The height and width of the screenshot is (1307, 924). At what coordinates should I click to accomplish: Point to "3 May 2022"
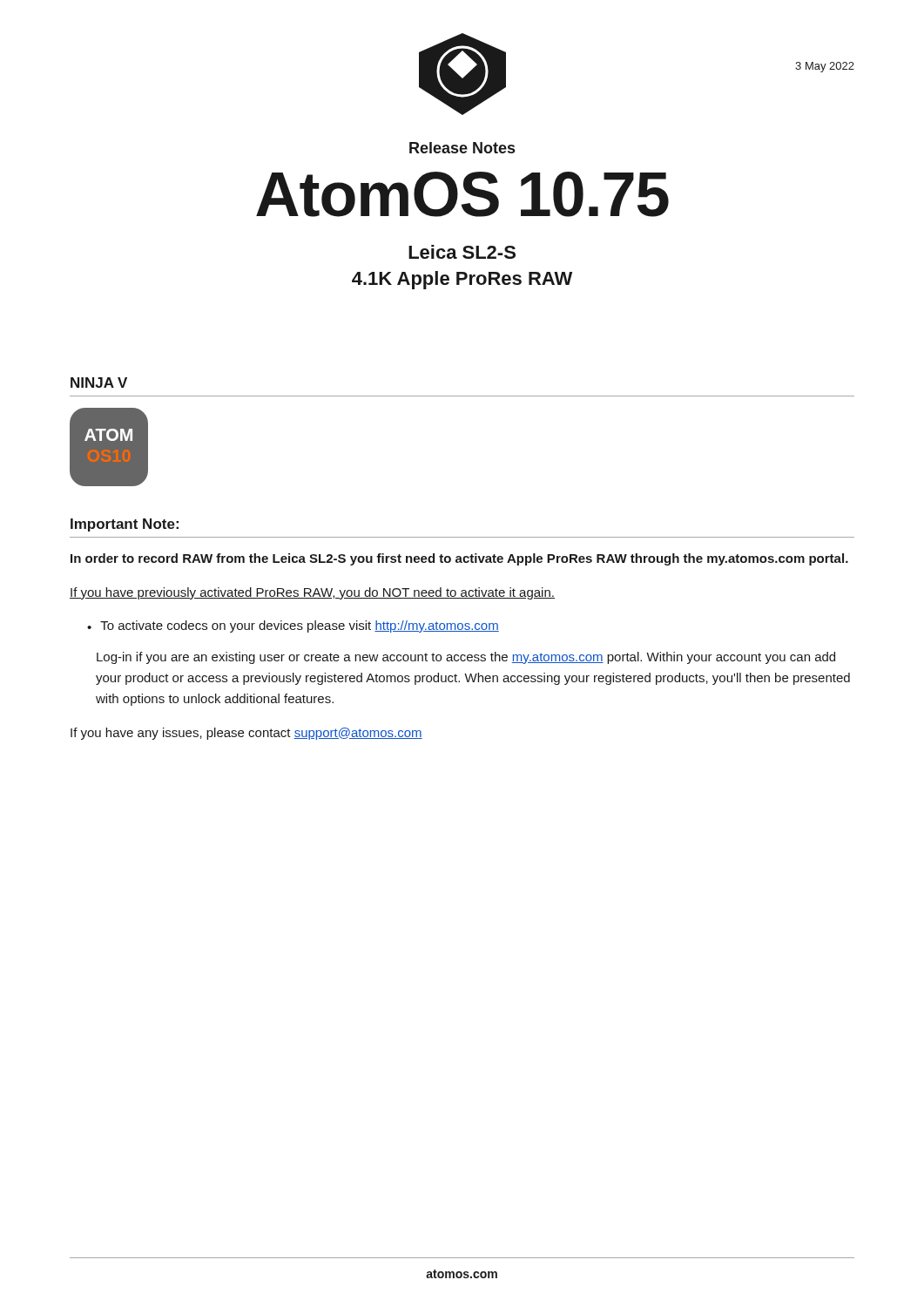825,66
